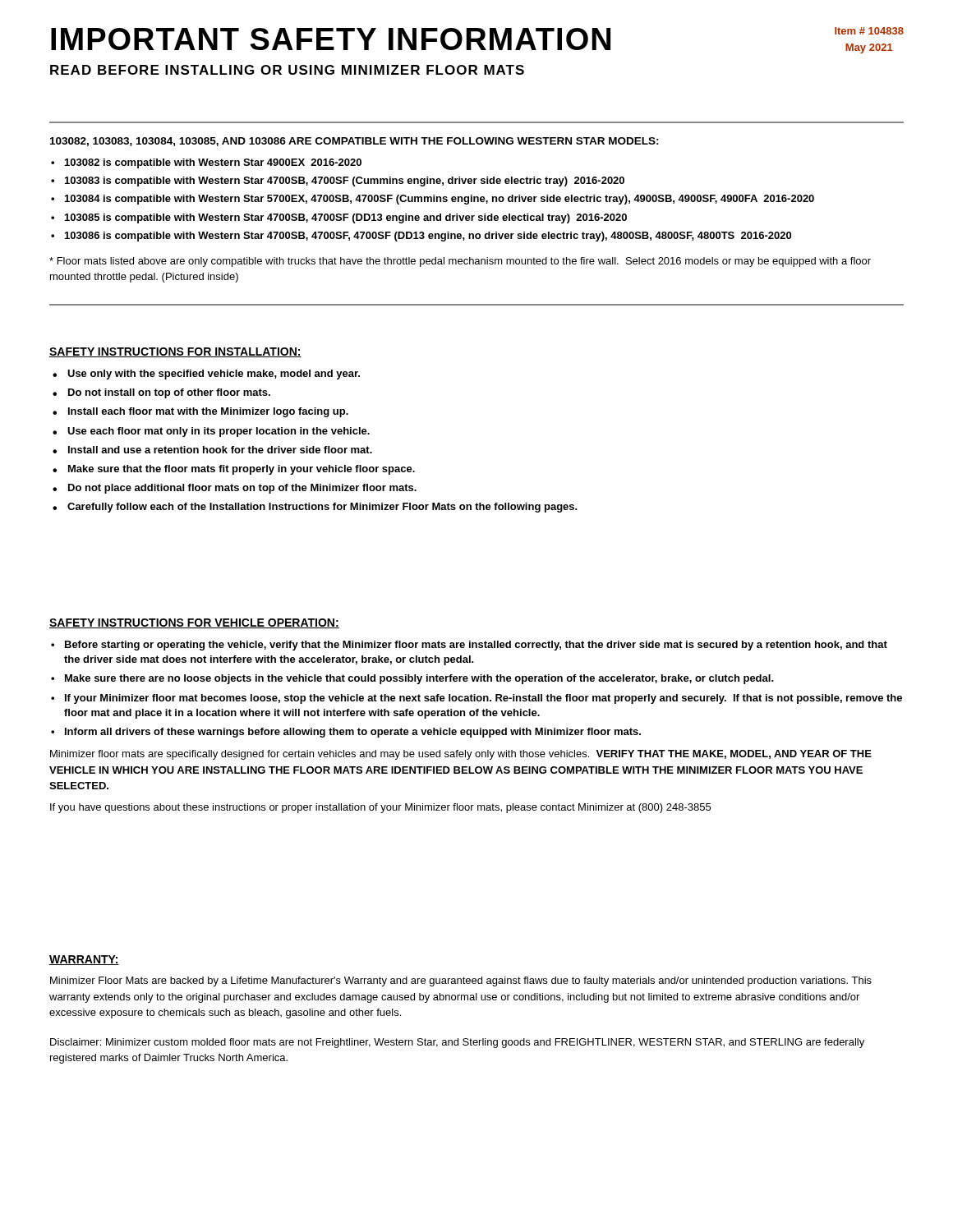Point to the element starting "Install and use a retention hook for the"
Image resolution: width=953 pixels, height=1232 pixels.
pos(220,449)
